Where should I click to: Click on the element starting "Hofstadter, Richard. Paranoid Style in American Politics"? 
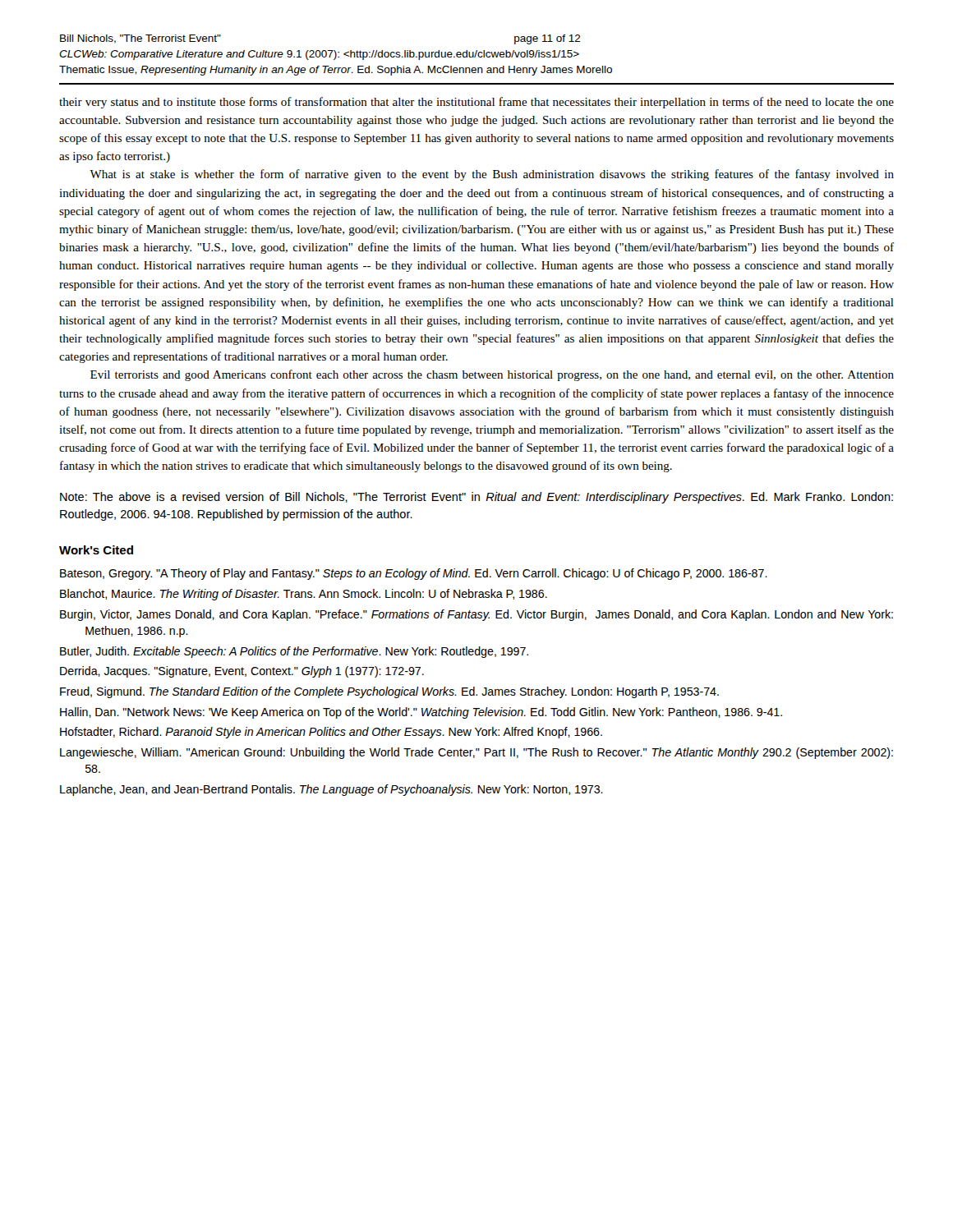pos(331,732)
